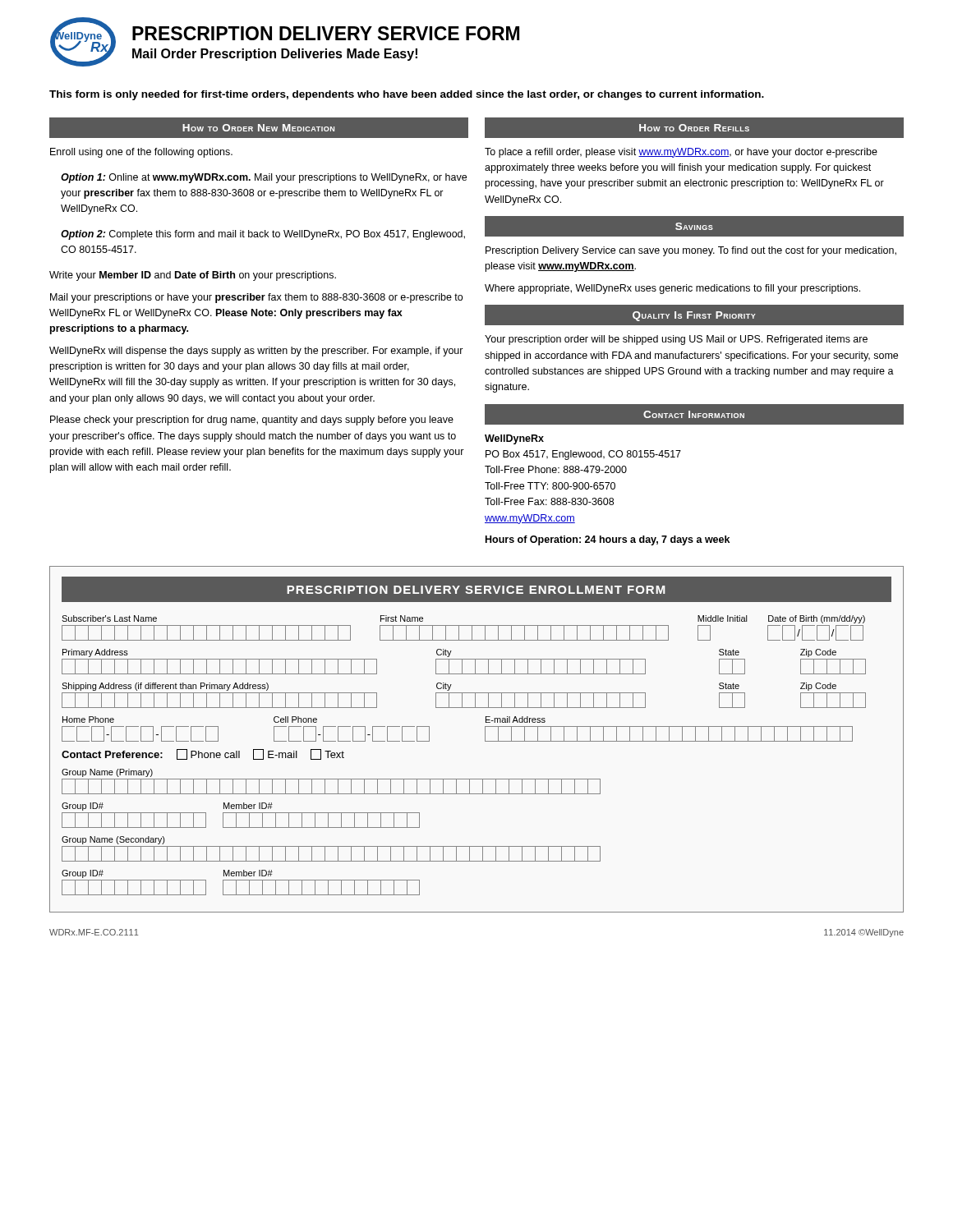Locate the region starting "Group Name (Secondary)"
The image size is (953, 1232).
click(476, 848)
